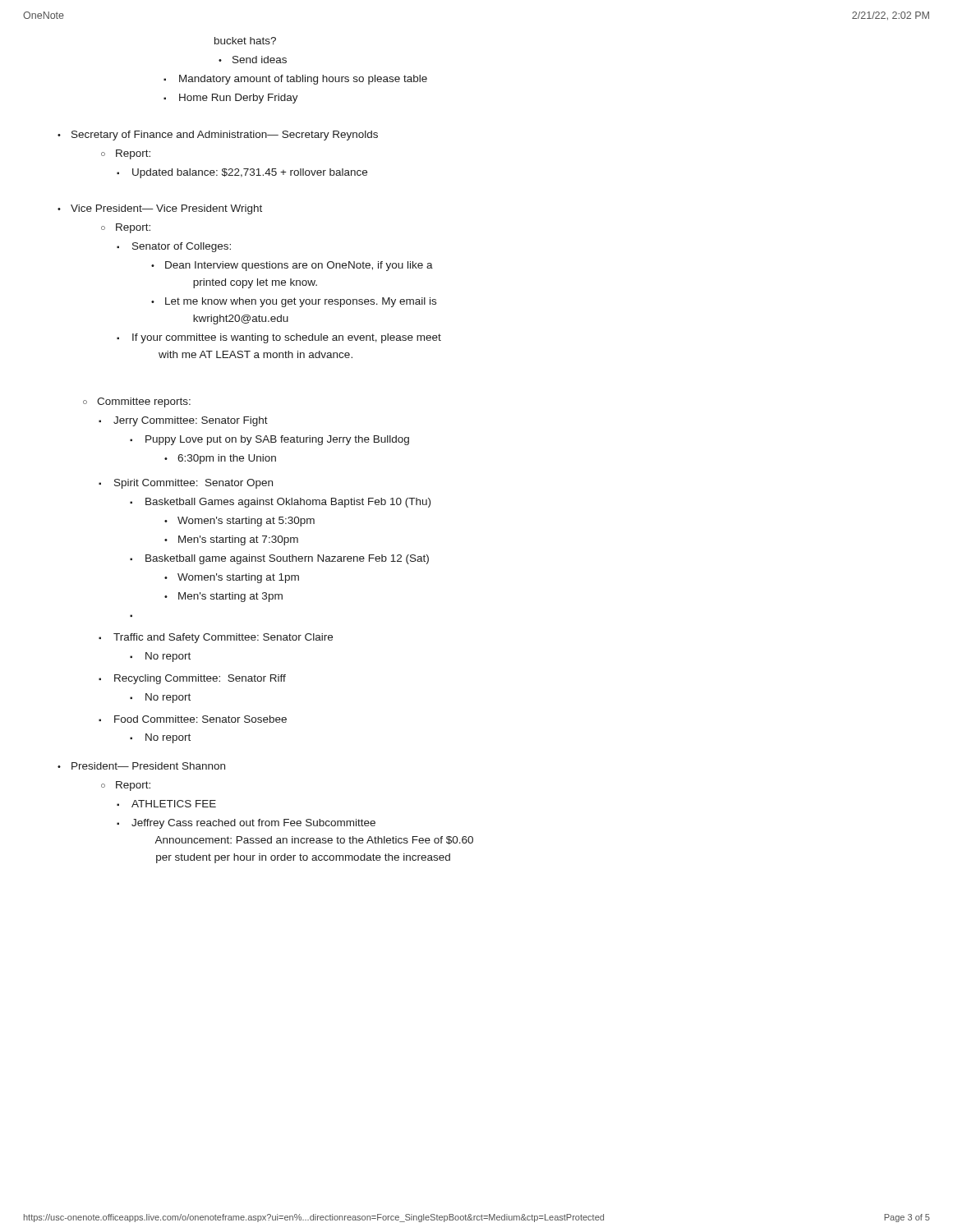
Task: Where does it say "Senator of Colleges:"?
Action: [182, 246]
